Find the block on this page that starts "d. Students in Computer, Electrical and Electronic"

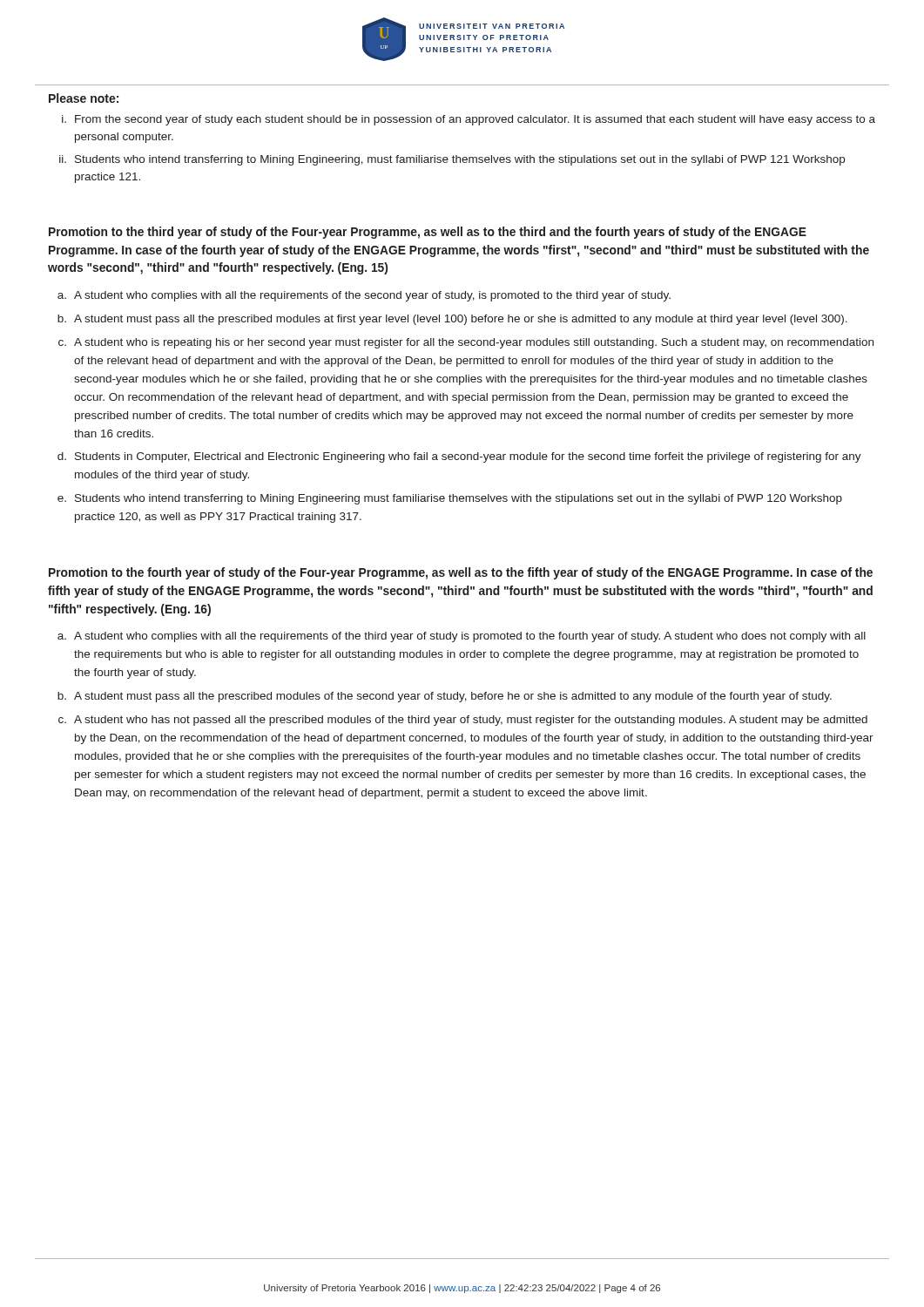pyautogui.click(x=462, y=467)
